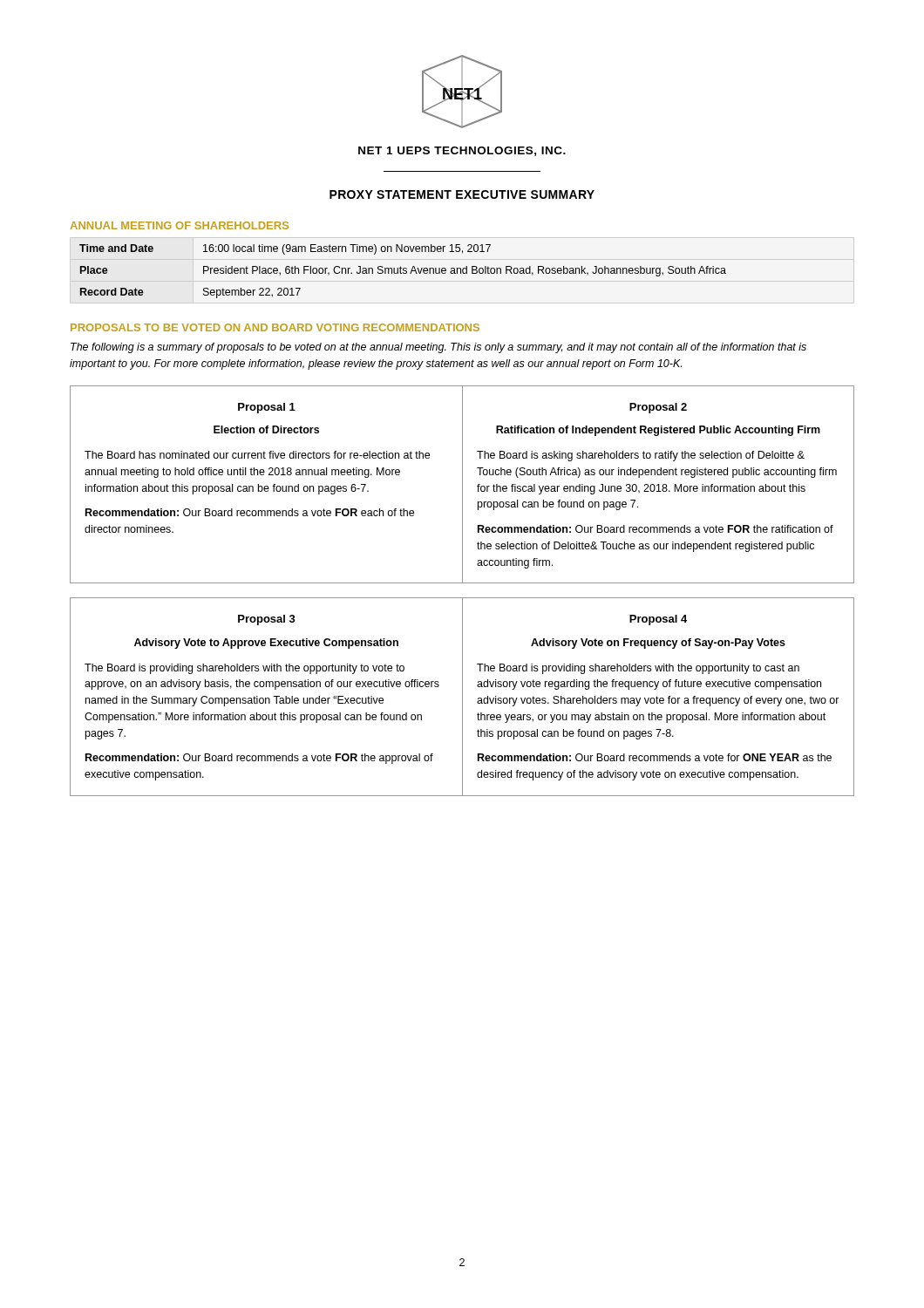The height and width of the screenshot is (1308, 924).
Task: Select the table that reads "Record Date"
Action: pyautogui.click(x=462, y=270)
